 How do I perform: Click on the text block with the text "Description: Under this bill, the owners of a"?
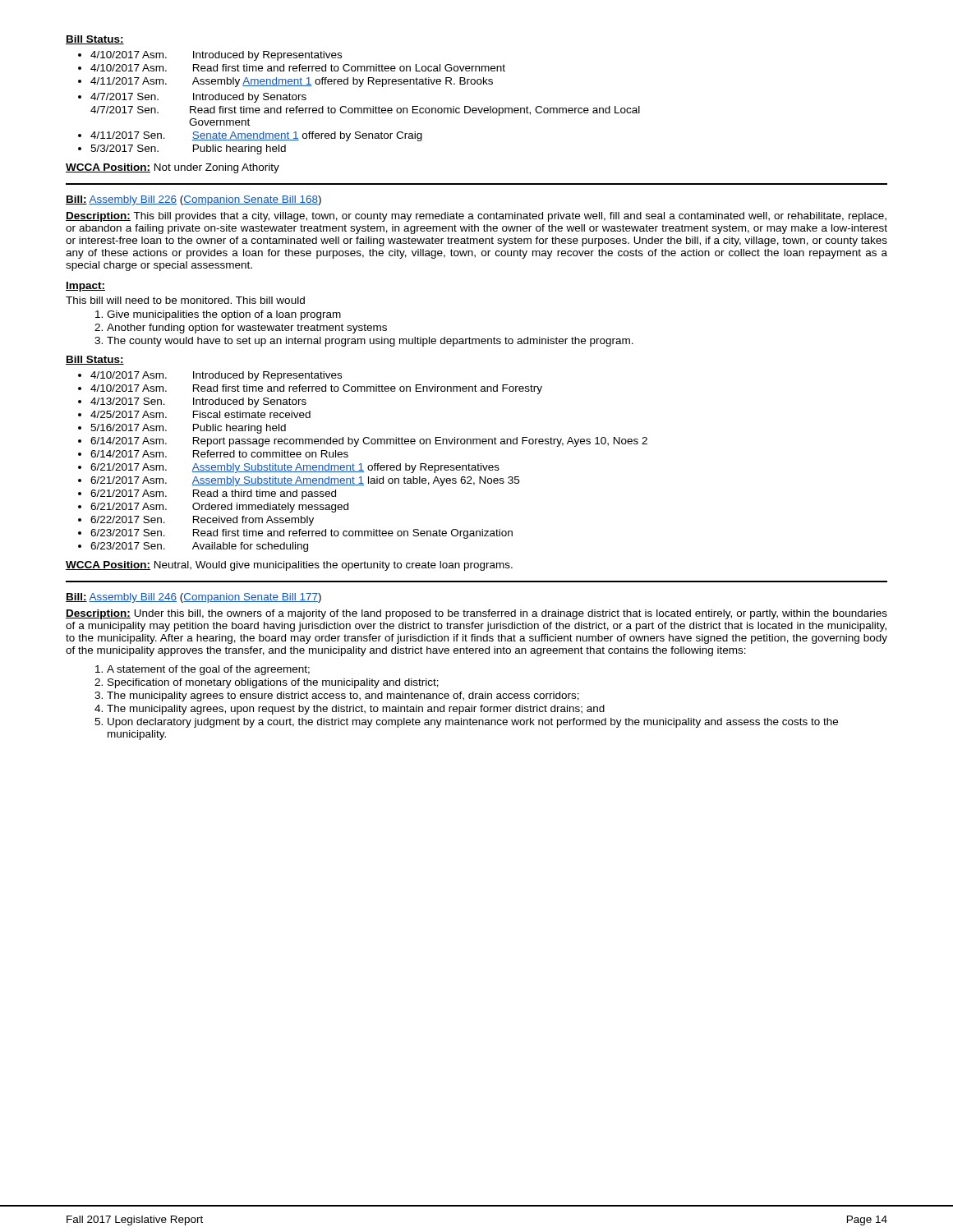pyautogui.click(x=476, y=632)
